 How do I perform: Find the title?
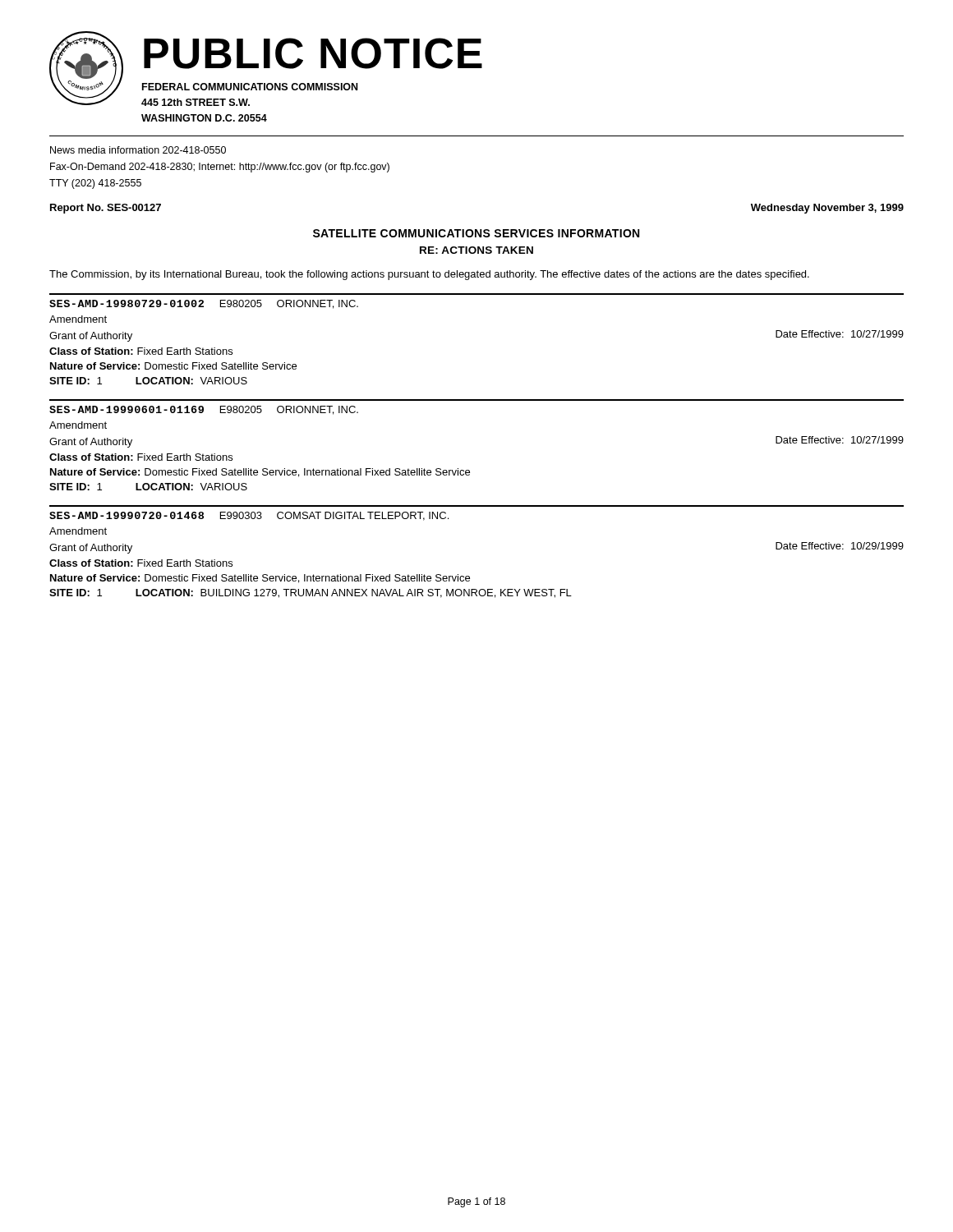(313, 54)
